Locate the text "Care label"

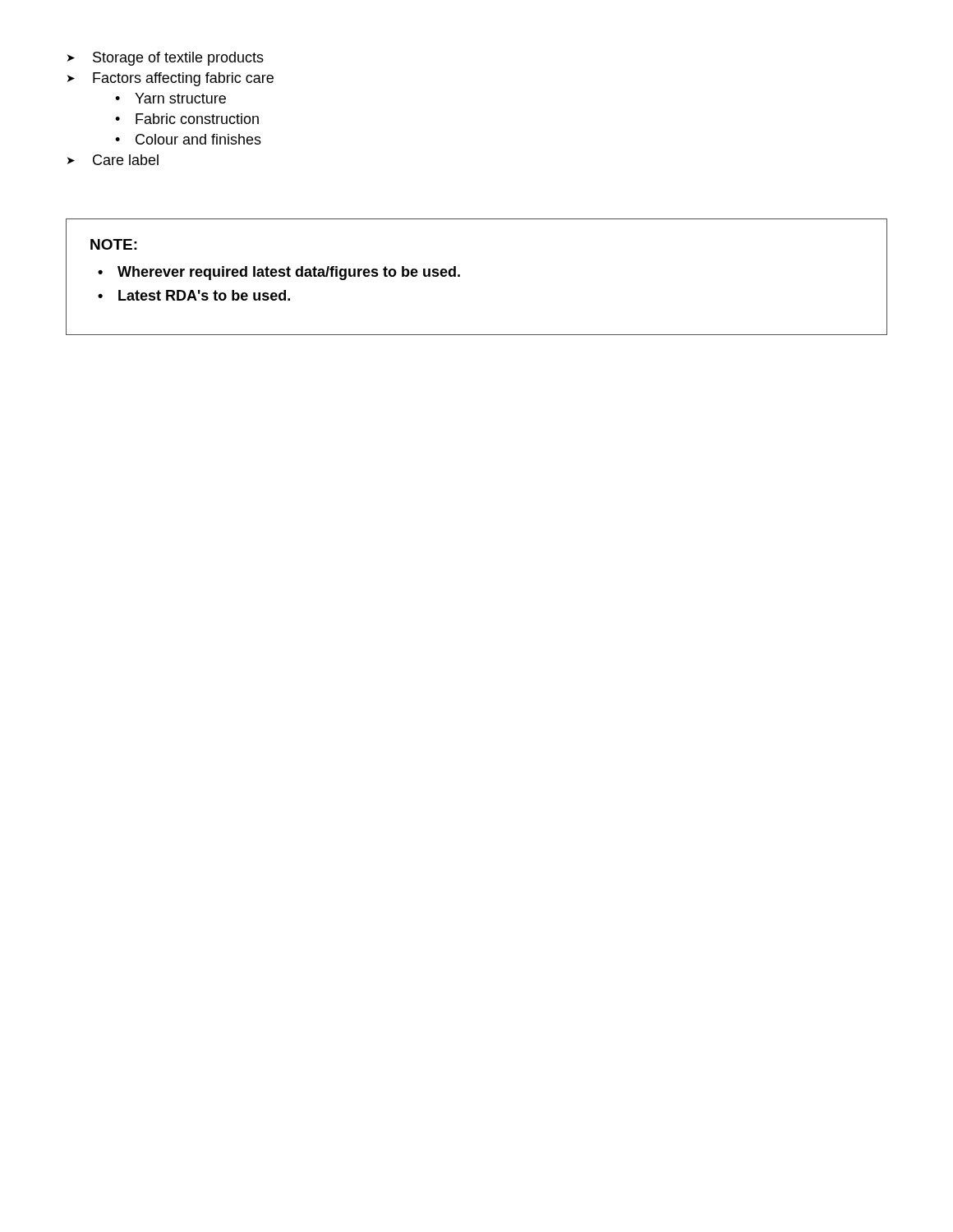113,160
